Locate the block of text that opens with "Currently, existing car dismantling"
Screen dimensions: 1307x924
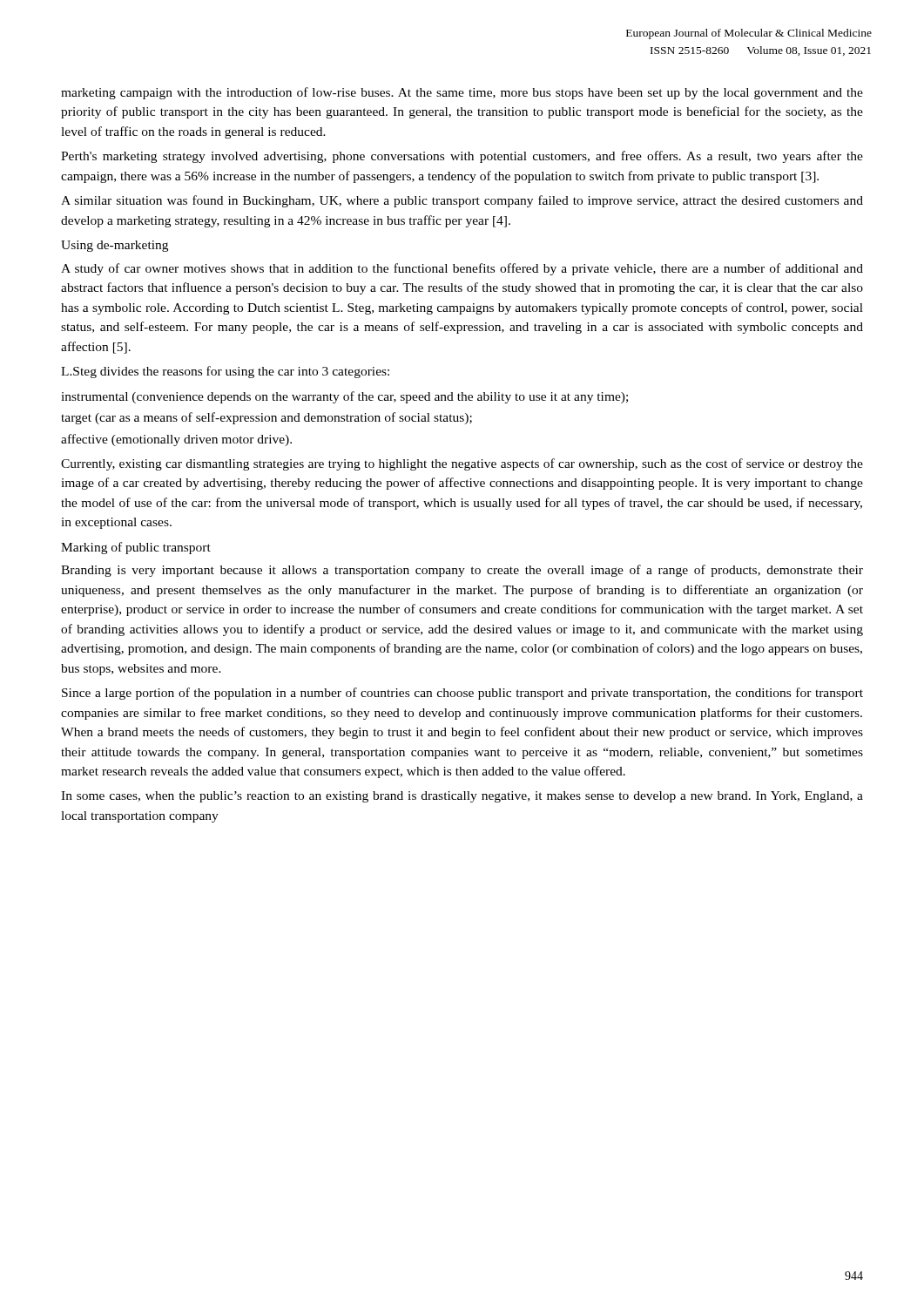(462, 493)
